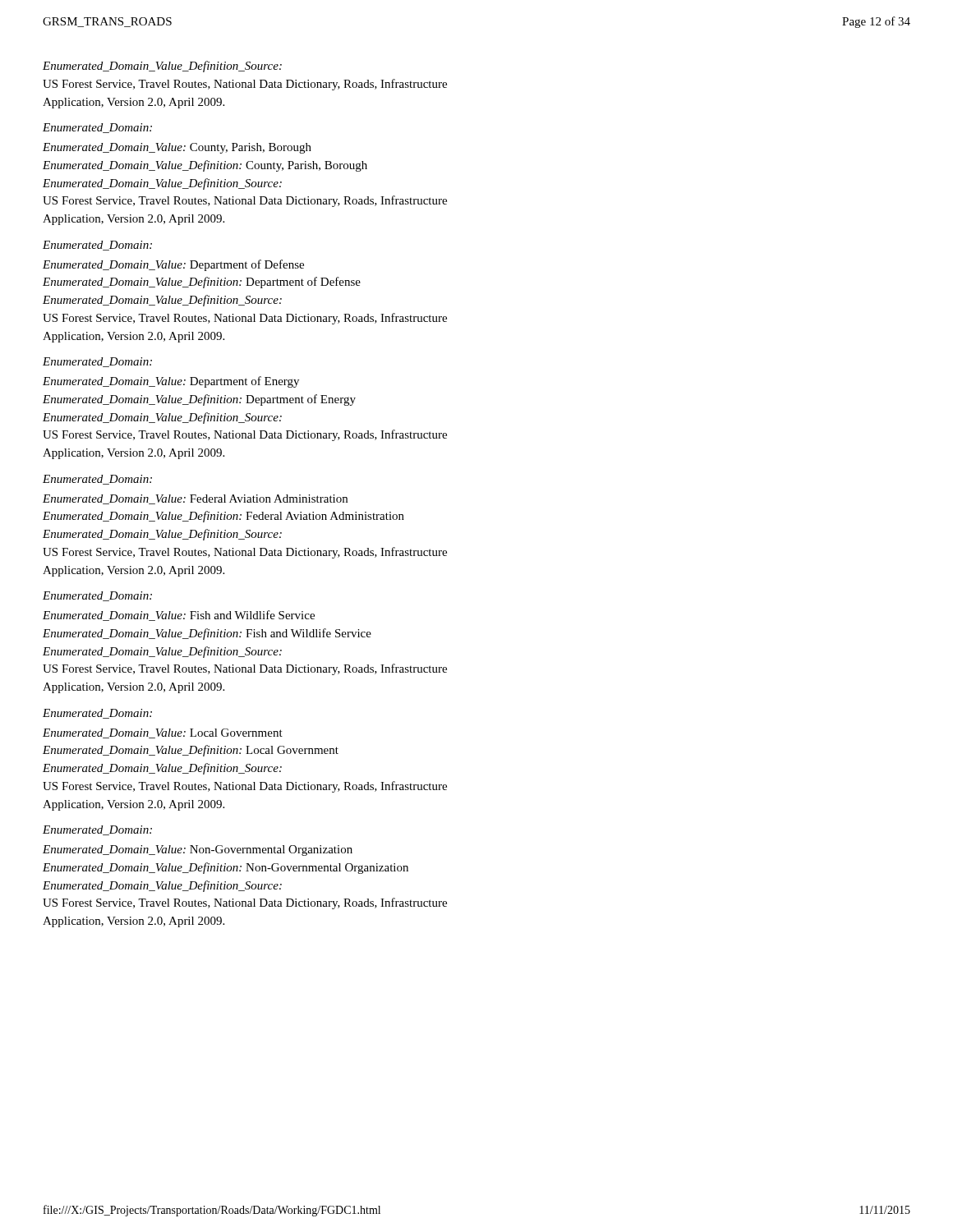Where is the passage that starts "Enumerated_Domain_Value: Local Government Enumerated_Domain_Value_Definition: Local Government Enumerated_Domain_Value_Definition_Source: US"?
Screen dimensions: 1232x953
163,733
